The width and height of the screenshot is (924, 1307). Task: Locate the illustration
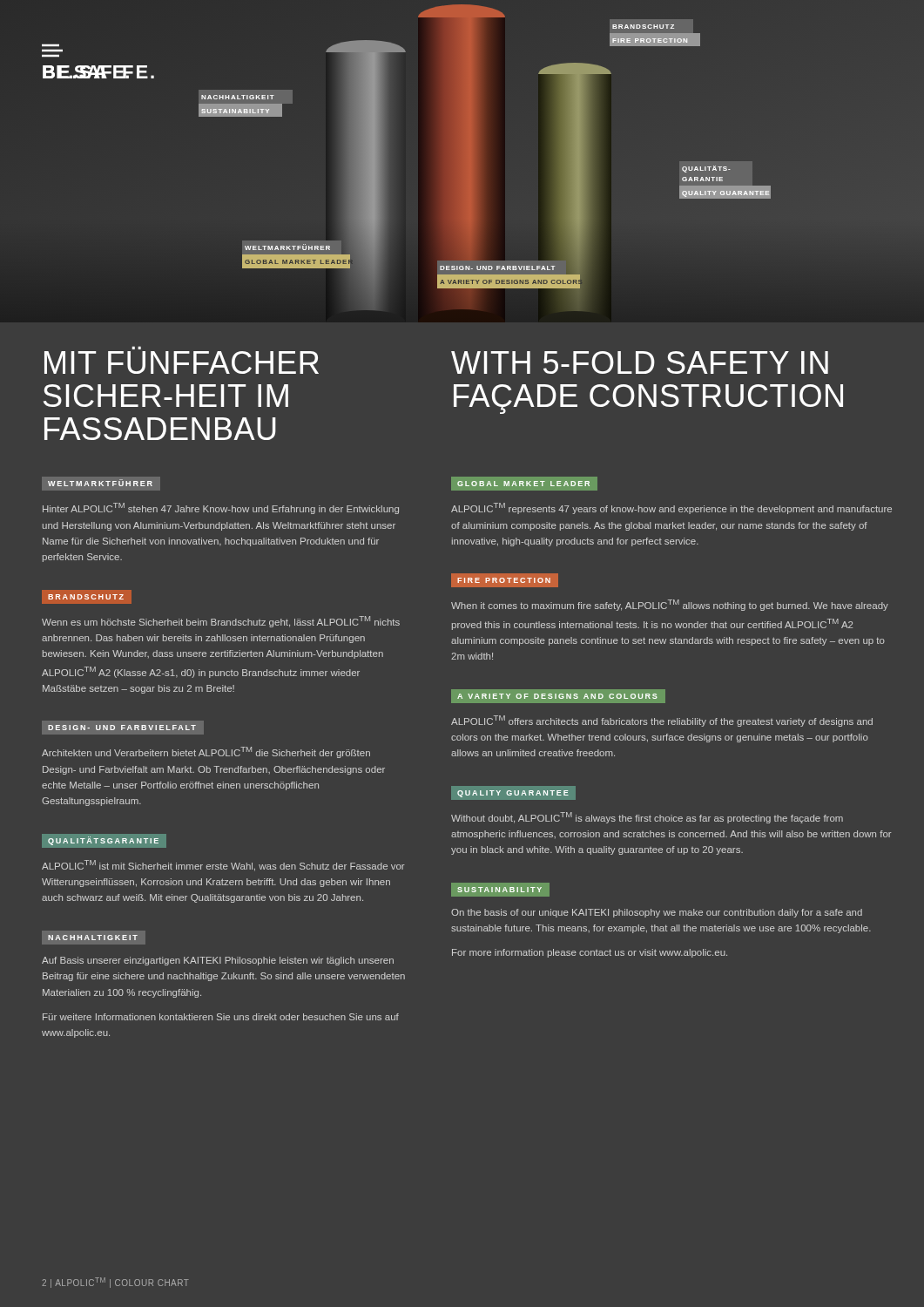point(462,161)
